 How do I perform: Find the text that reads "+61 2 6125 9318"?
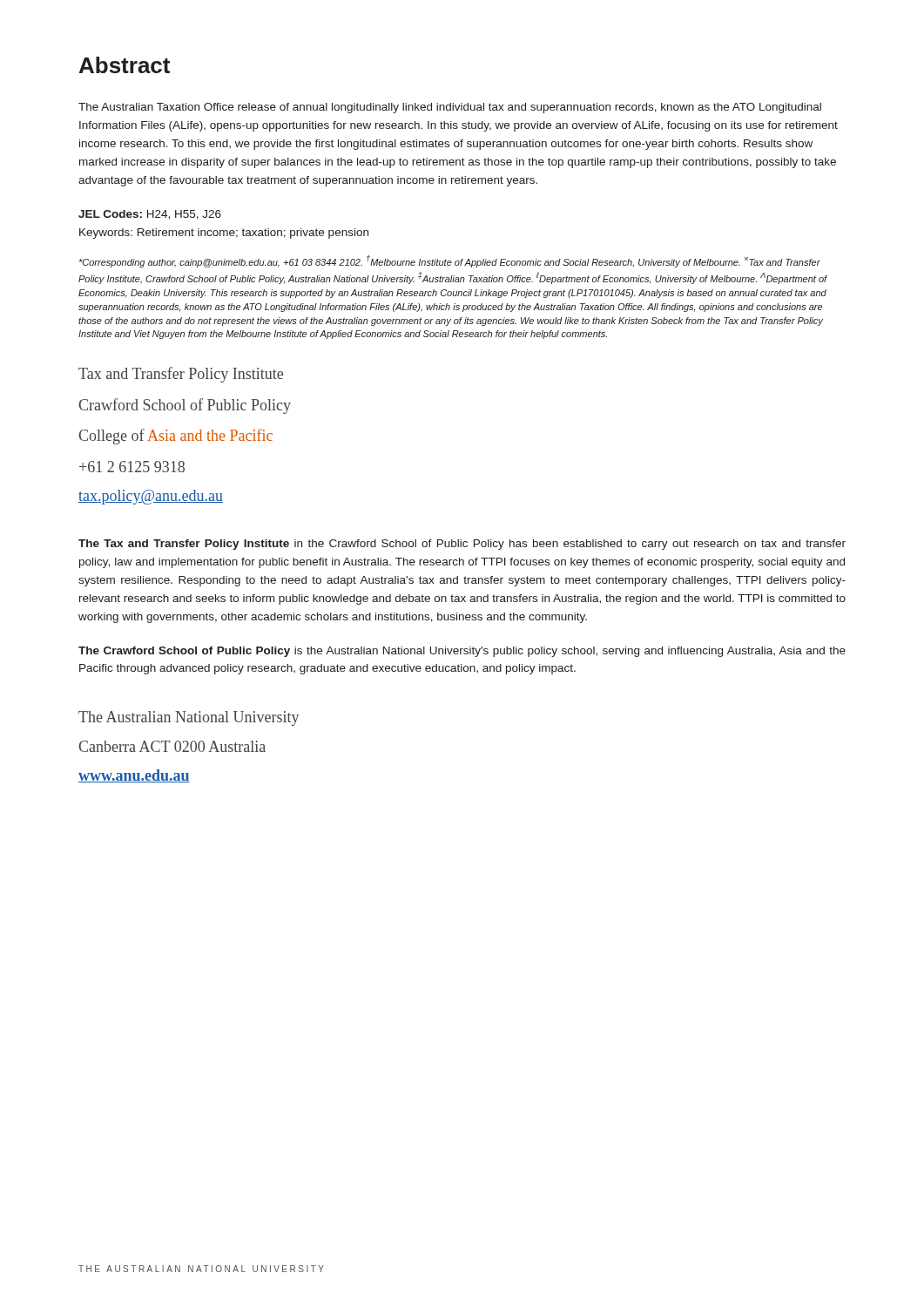pos(132,467)
